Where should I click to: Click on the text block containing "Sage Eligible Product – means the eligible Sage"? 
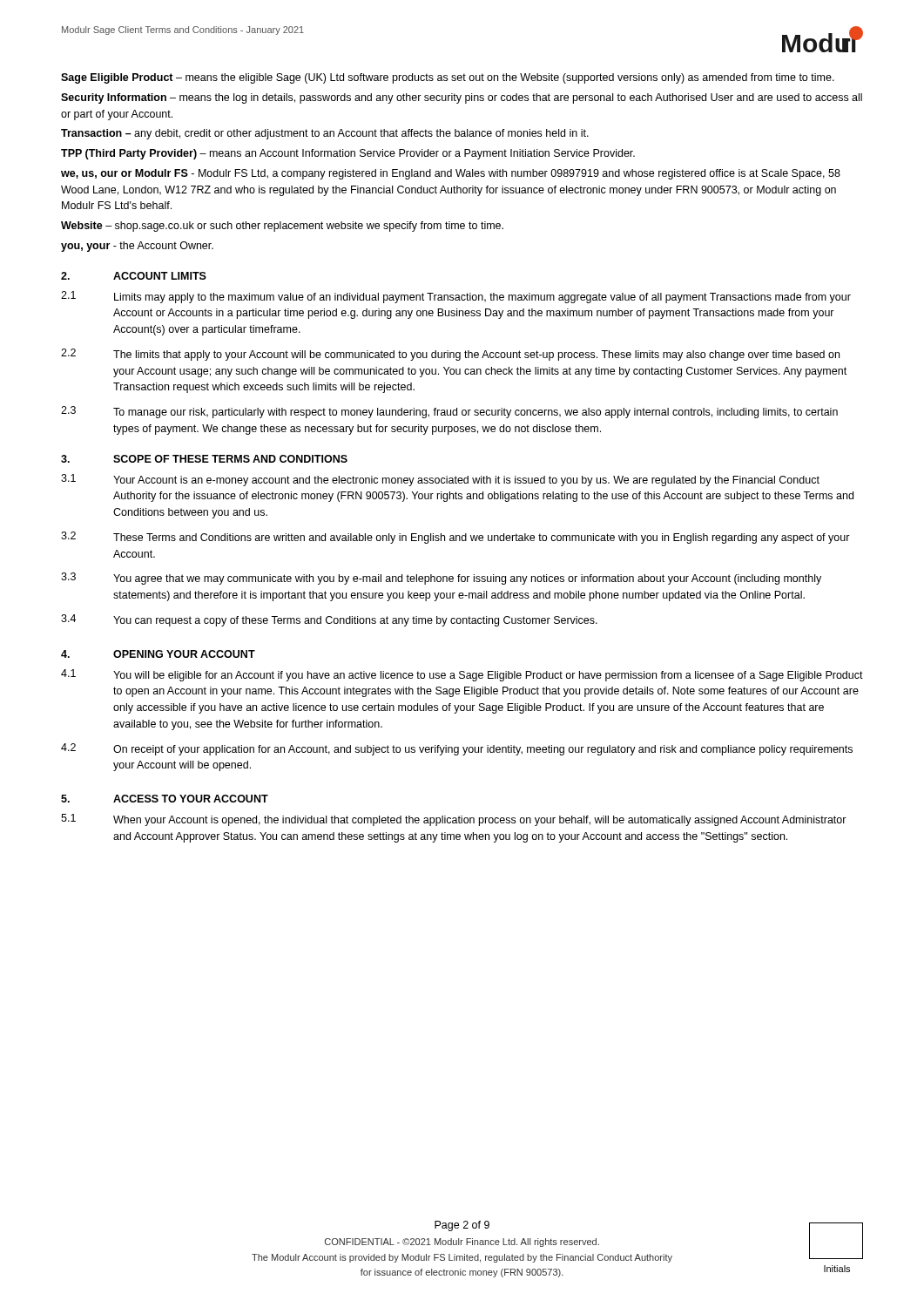click(448, 78)
